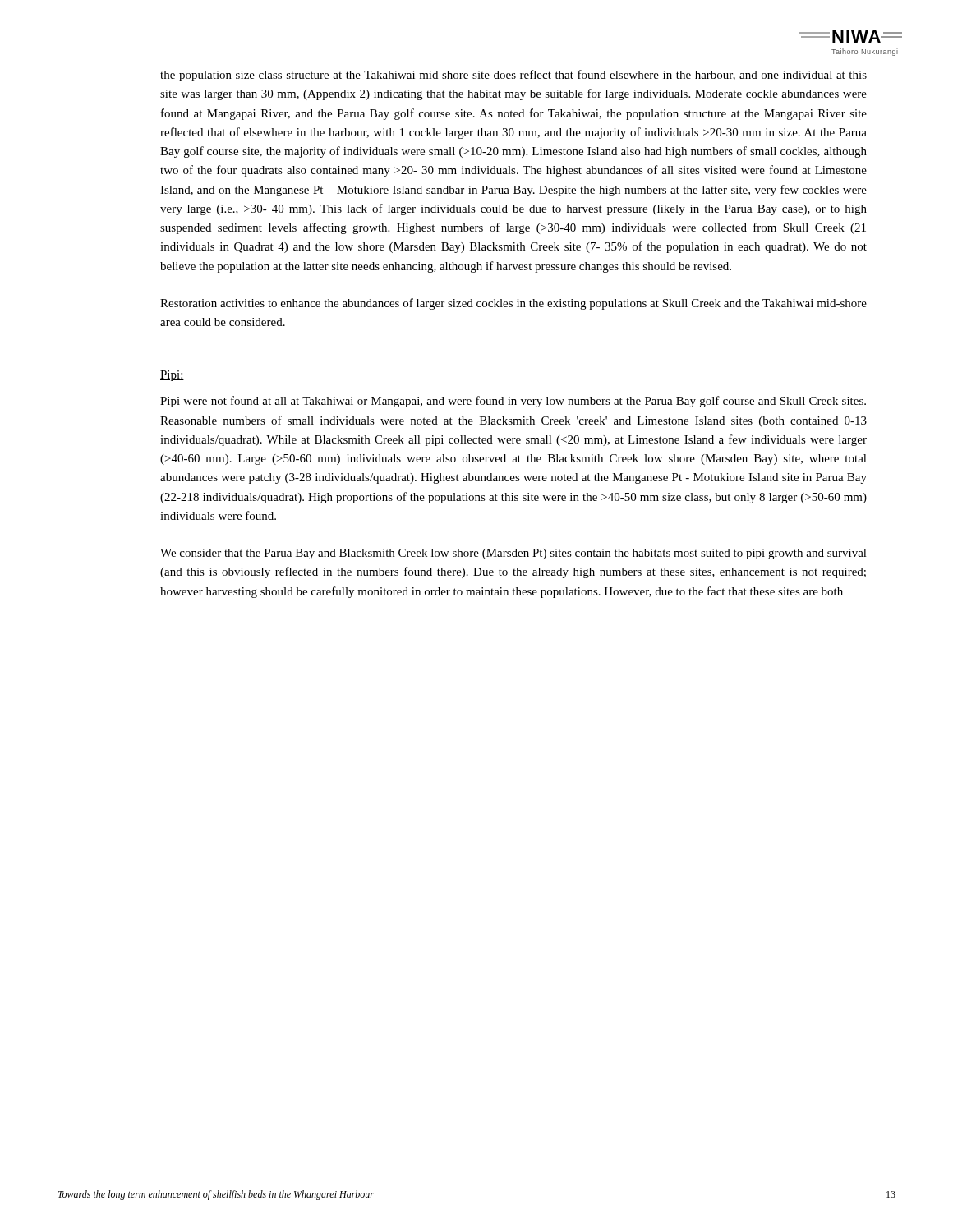The width and height of the screenshot is (953, 1232).
Task: Click on the region starting "Restoration activities to enhance"
Action: coord(513,312)
